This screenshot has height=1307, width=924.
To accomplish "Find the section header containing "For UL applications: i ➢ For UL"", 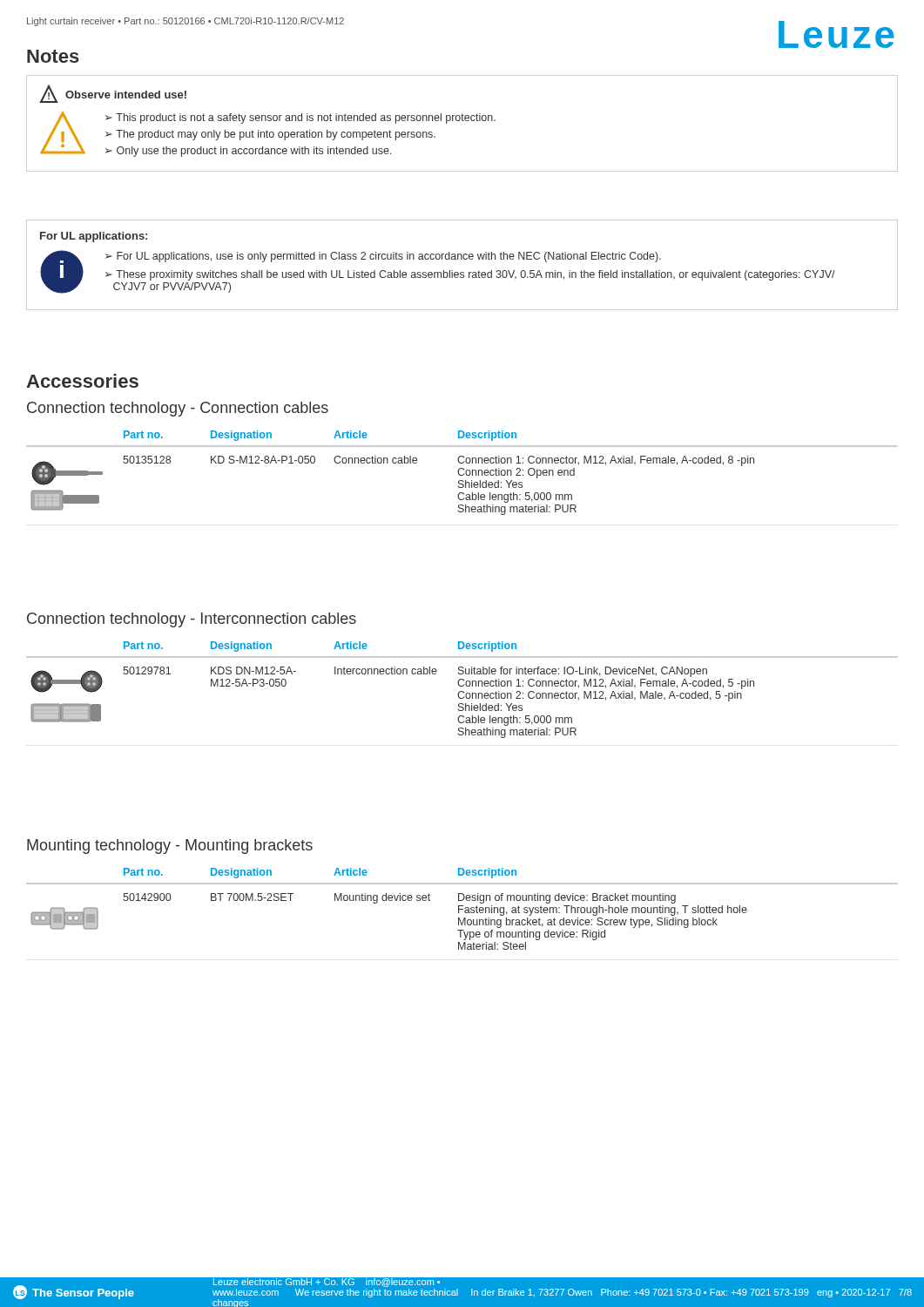I will pyautogui.click(x=462, y=263).
